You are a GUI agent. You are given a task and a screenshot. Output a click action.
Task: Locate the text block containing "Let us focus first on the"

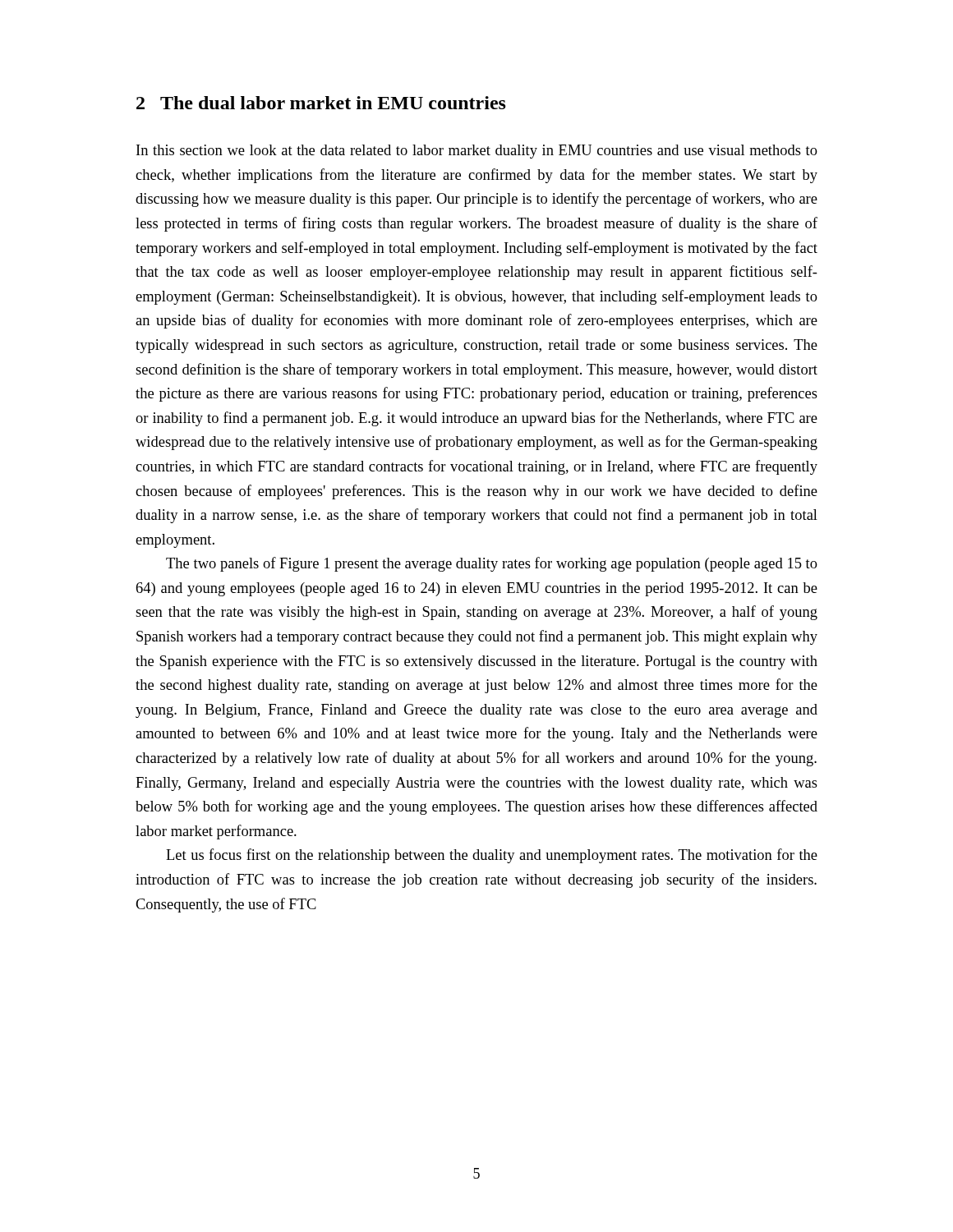[476, 880]
